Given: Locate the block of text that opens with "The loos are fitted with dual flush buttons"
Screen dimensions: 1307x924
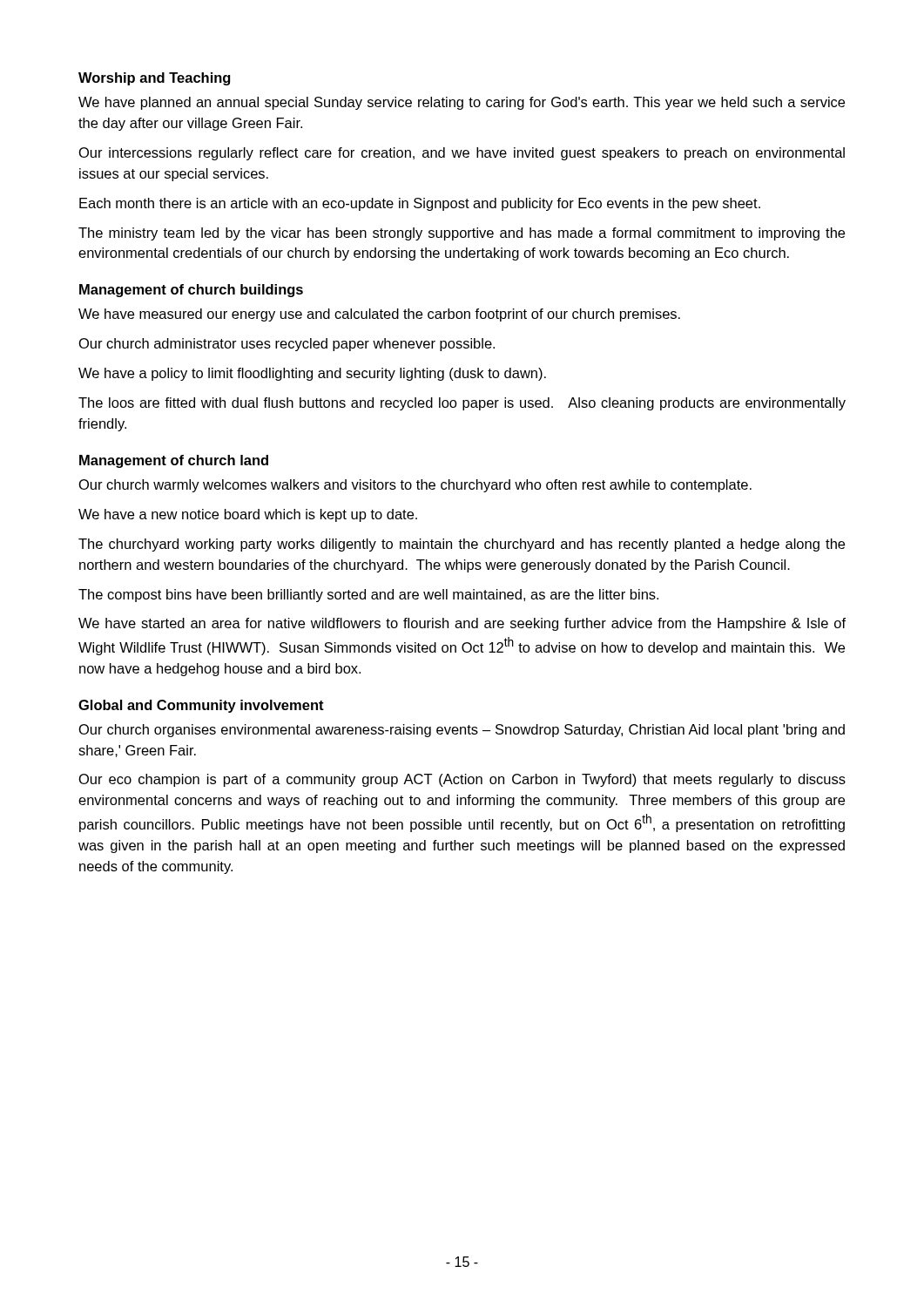Looking at the screenshot, I should tap(462, 413).
